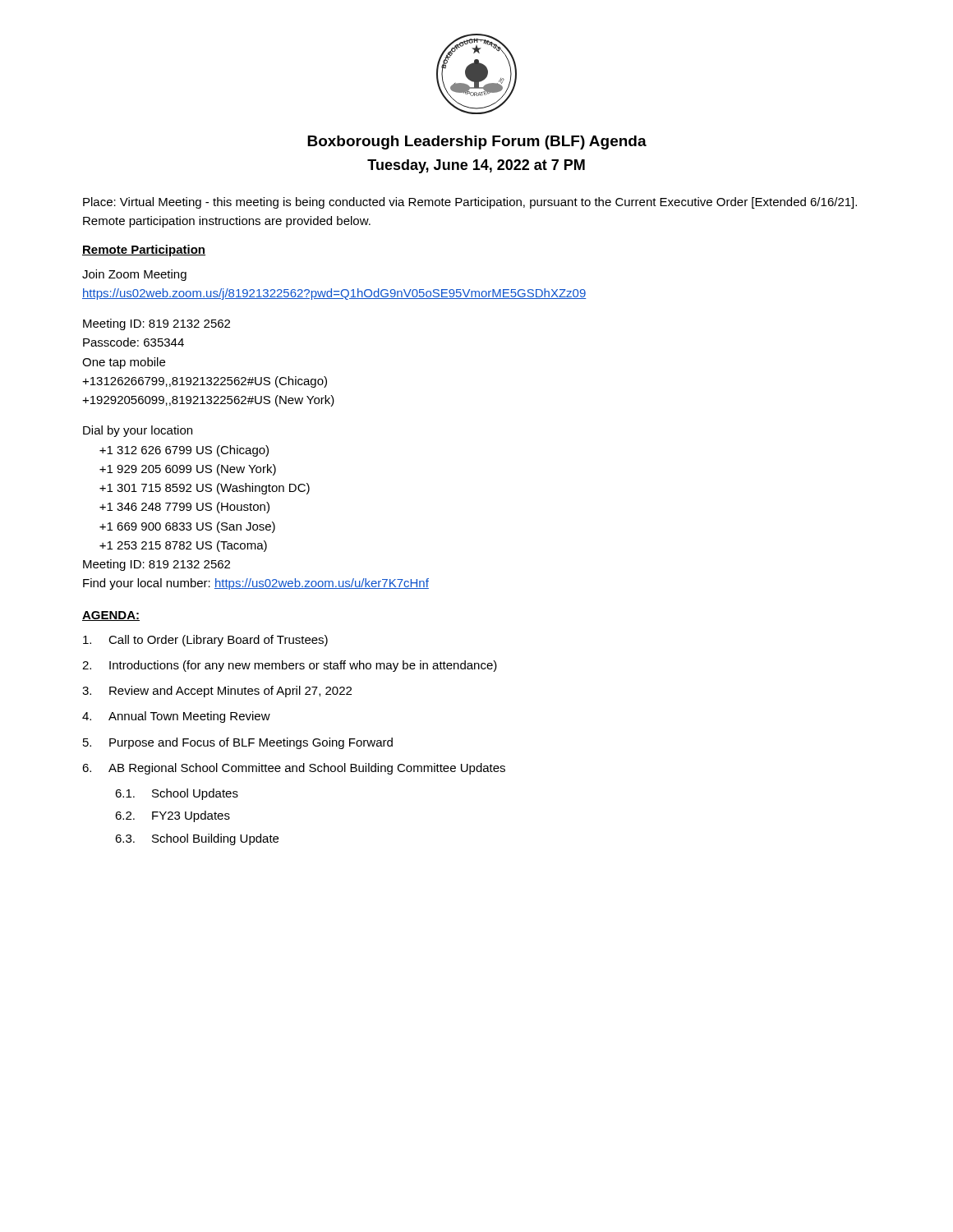Find the text block starting "6.2. FY23 Updates"
This screenshot has height=1232, width=953.
[x=173, y=816]
